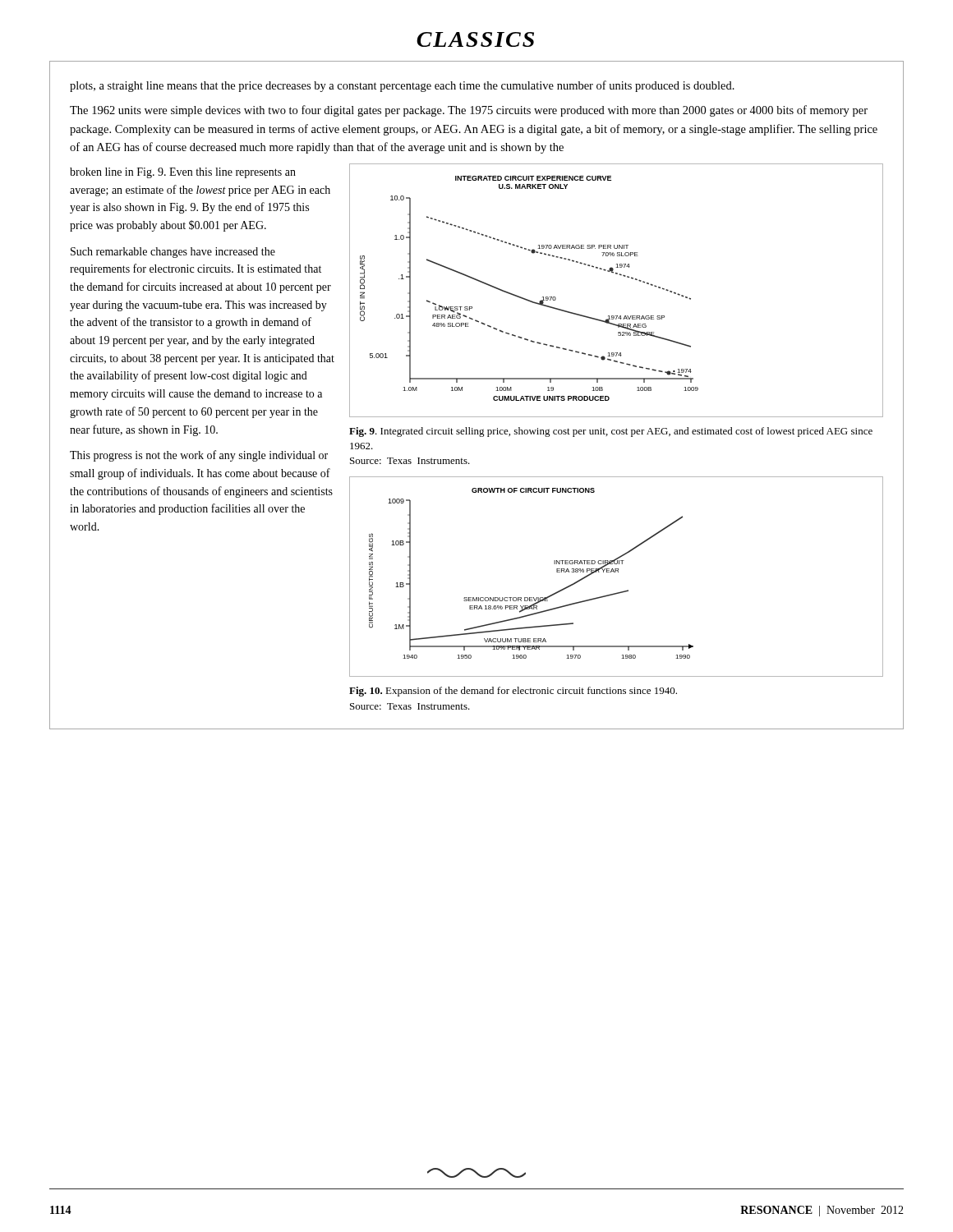
Task: Where is the passage that starts "The 1962 units were simple devices"?
Action: [474, 129]
